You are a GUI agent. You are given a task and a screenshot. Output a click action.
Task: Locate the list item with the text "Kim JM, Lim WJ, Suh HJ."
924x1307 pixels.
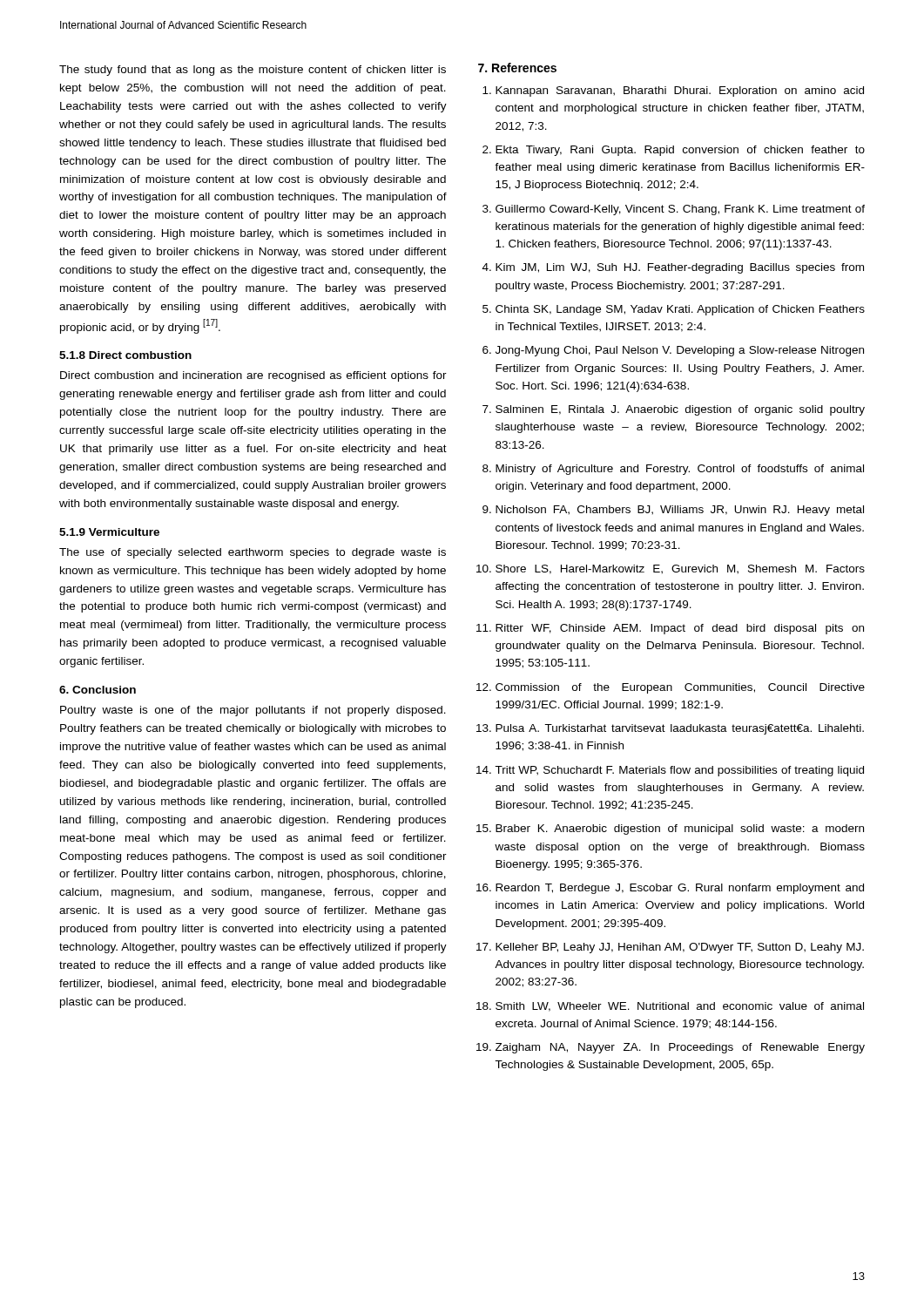[x=680, y=276]
